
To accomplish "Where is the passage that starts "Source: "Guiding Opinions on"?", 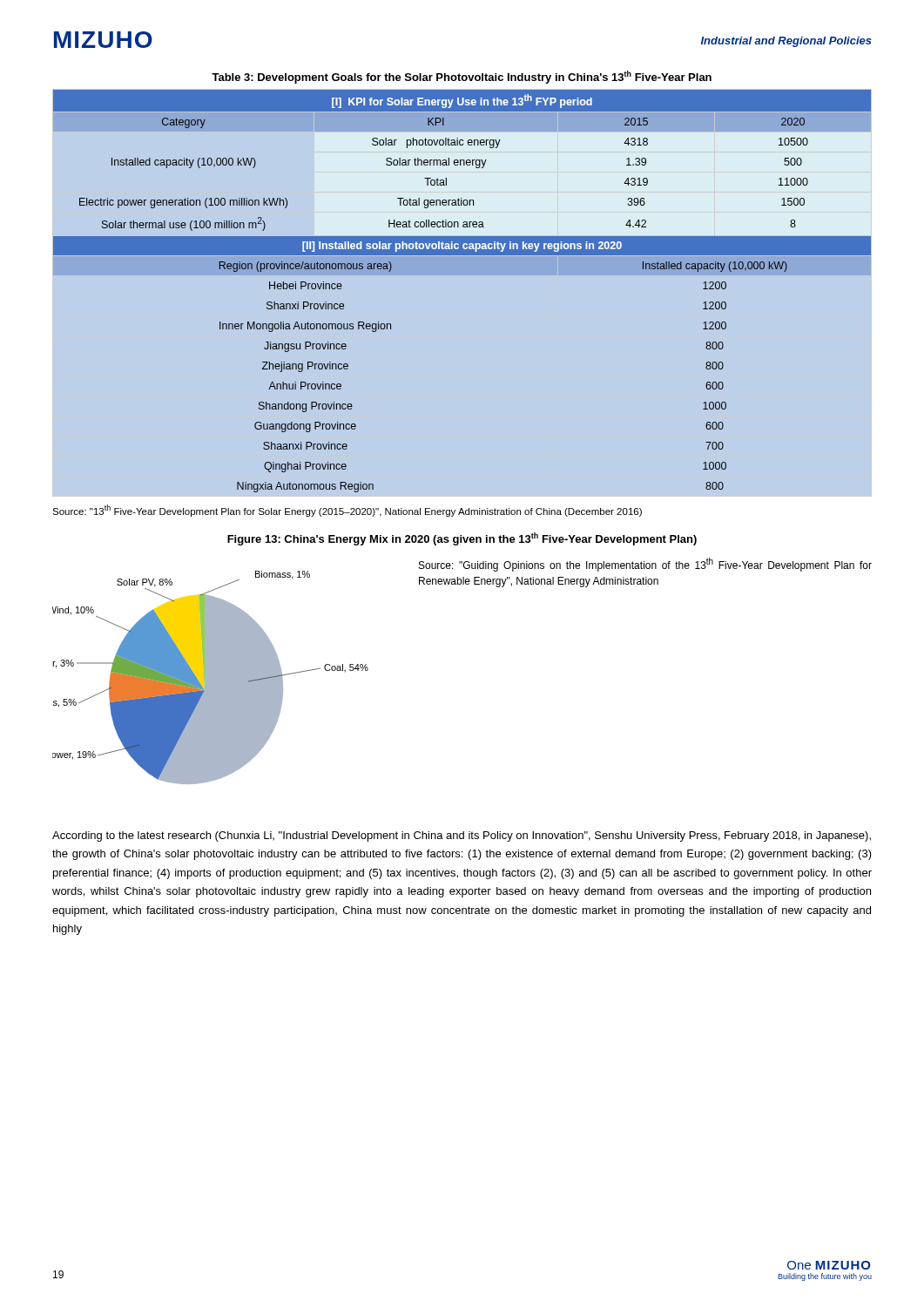I will click(x=645, y=572).
